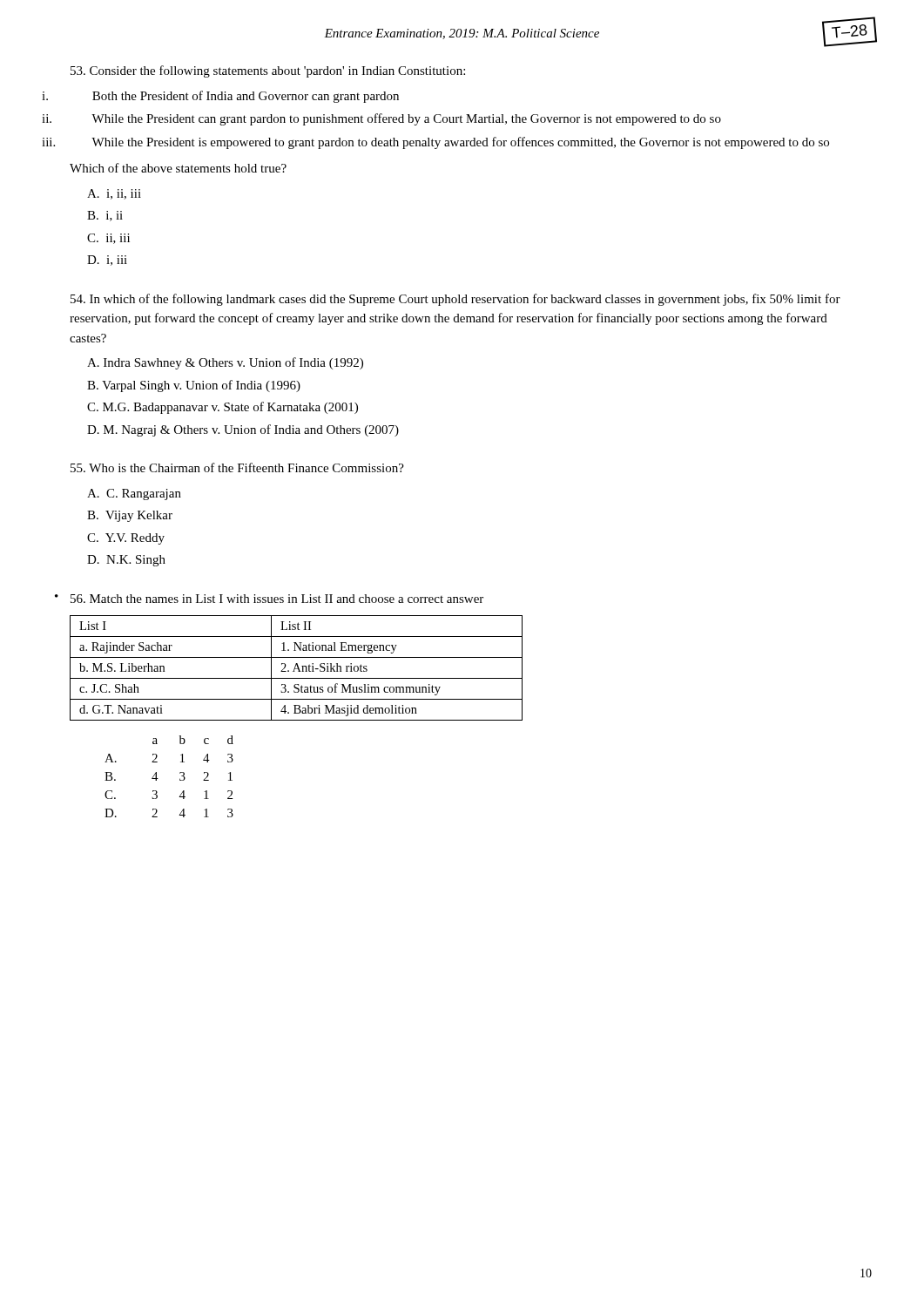Locate the block of text that opens with "54. In which of the following landmark cases"
Screen dimensions: 1307x924
pyautogui.click(x=455, y=300)
